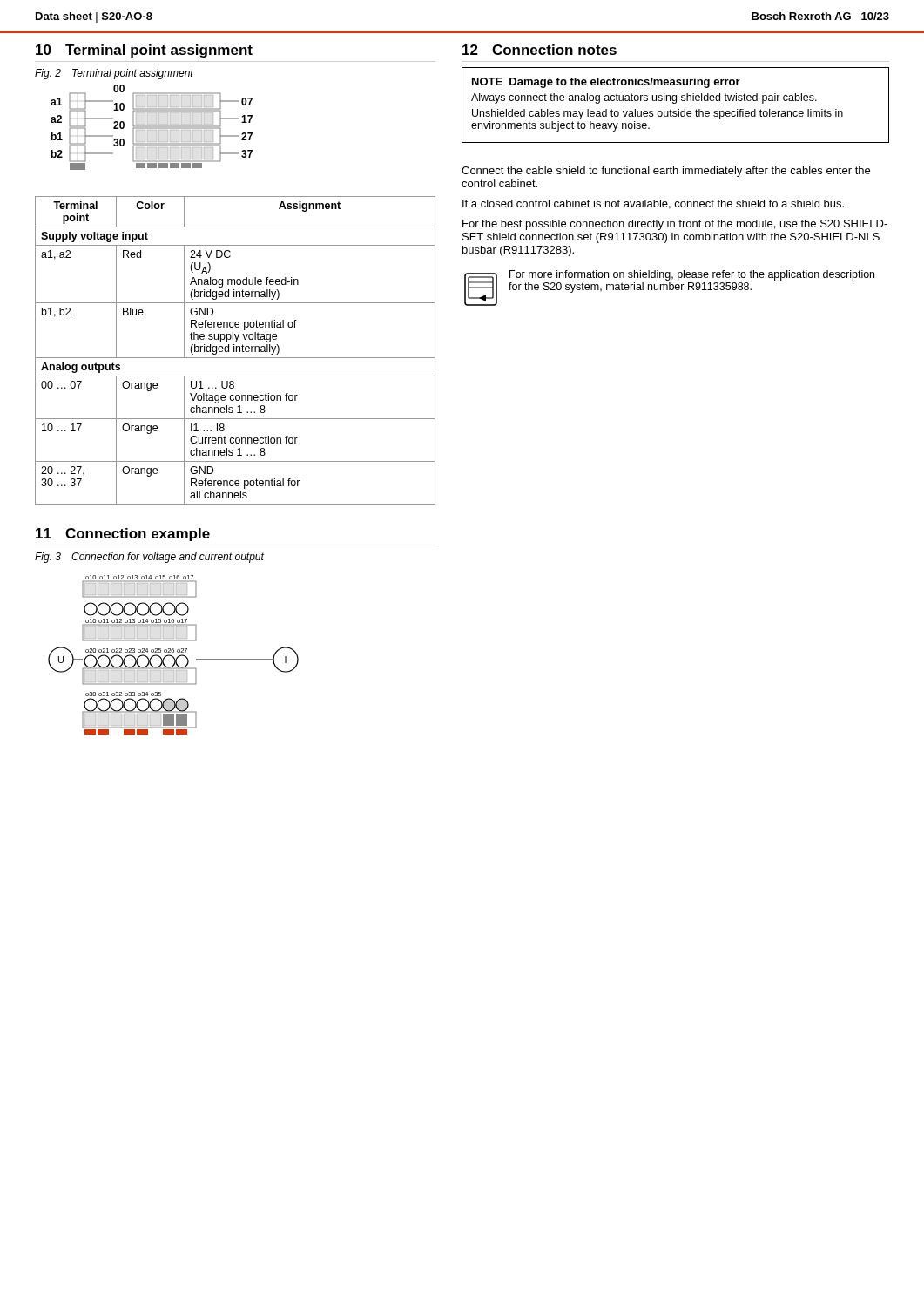The height and width of the screenshot is (1307, 924).
Task: Select the section header that reads "11 Connection example"
Action: point(122,534)
